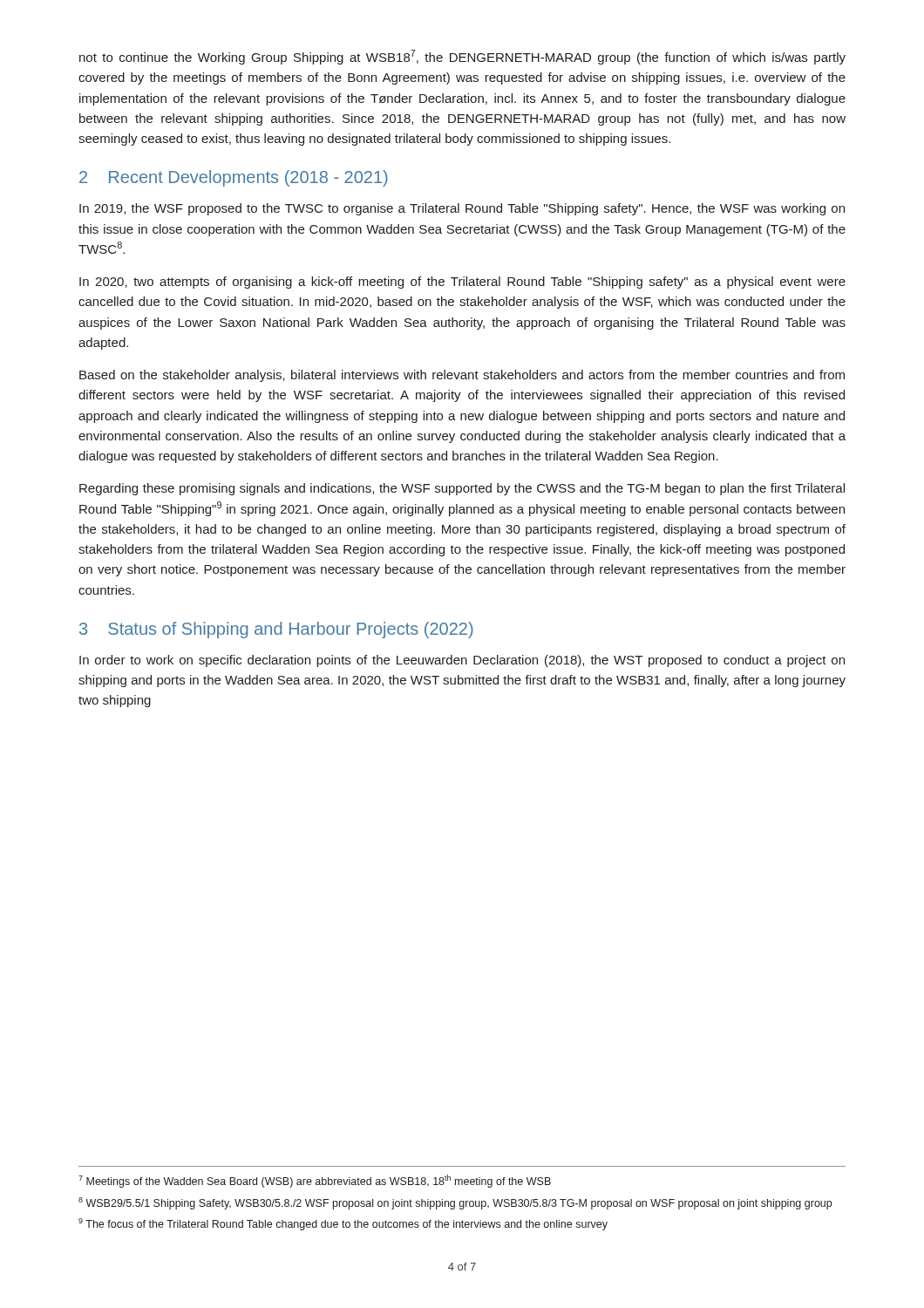Select the text starting "9 The focus of the Trilateral Round Table"
This screenshot has width=924, height=1308.
pos(343,1224)
